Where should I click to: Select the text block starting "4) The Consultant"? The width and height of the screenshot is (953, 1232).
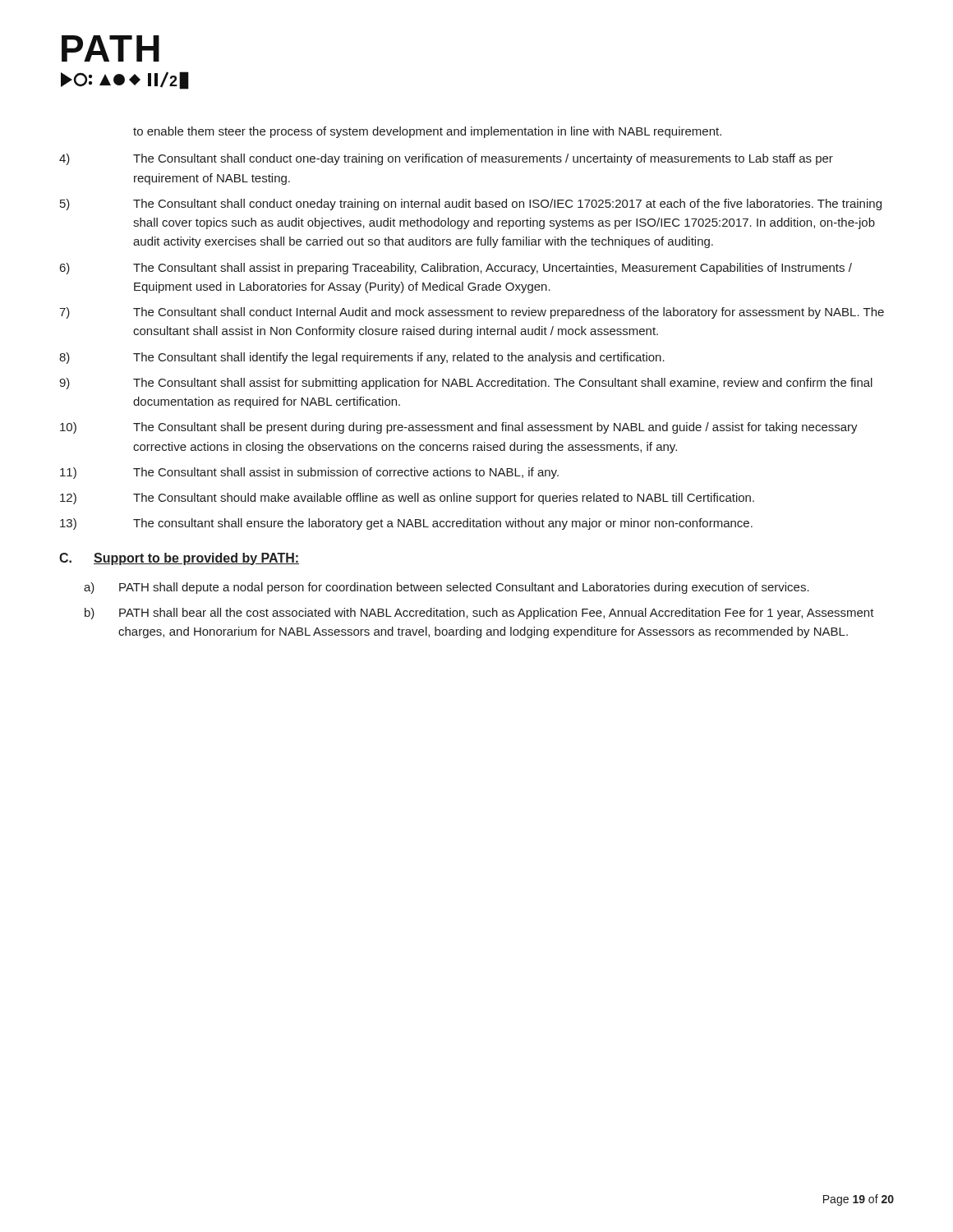click(476, 168)
